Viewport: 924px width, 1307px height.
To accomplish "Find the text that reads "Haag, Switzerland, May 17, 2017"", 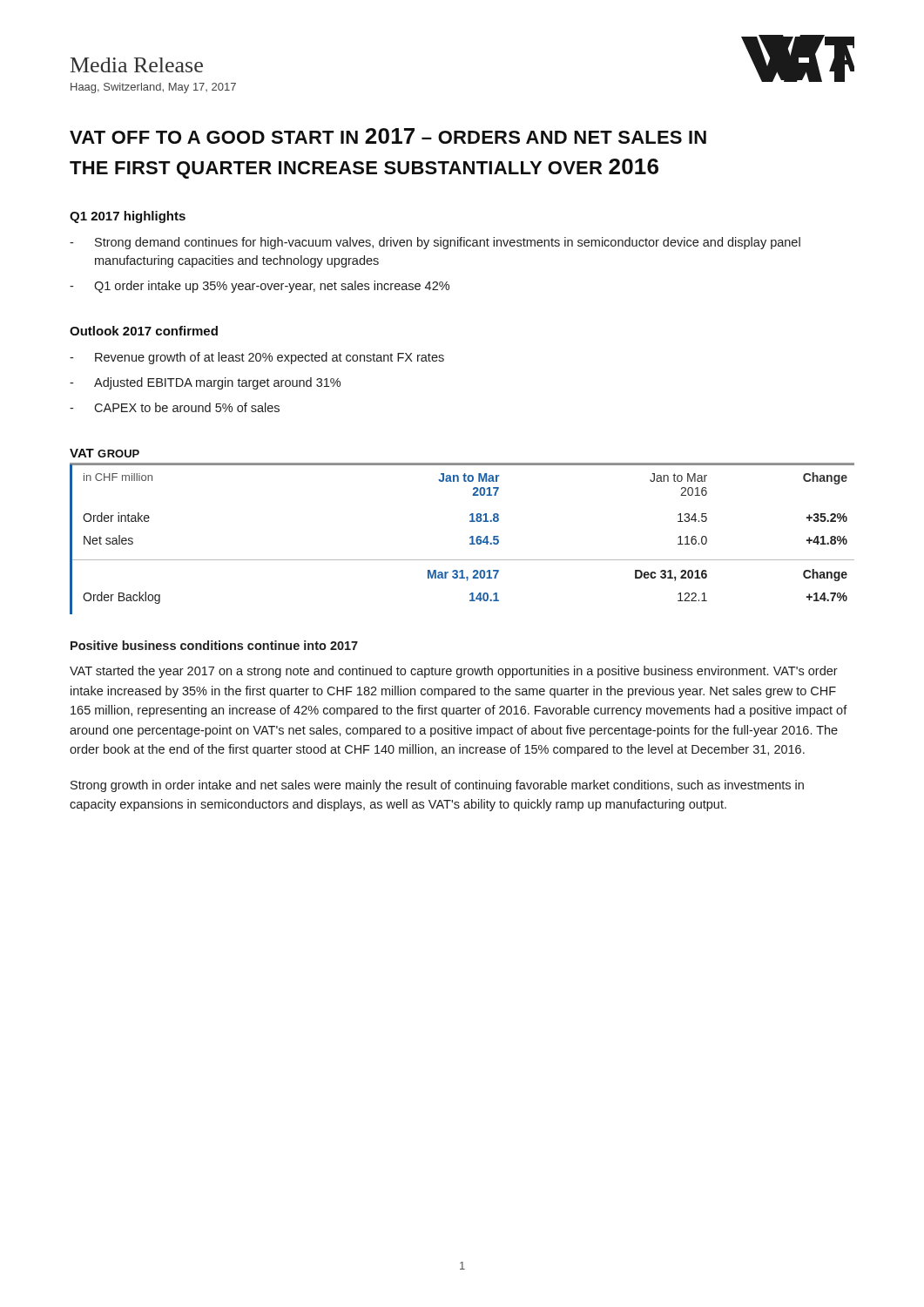I will click(x=152, y=85).
